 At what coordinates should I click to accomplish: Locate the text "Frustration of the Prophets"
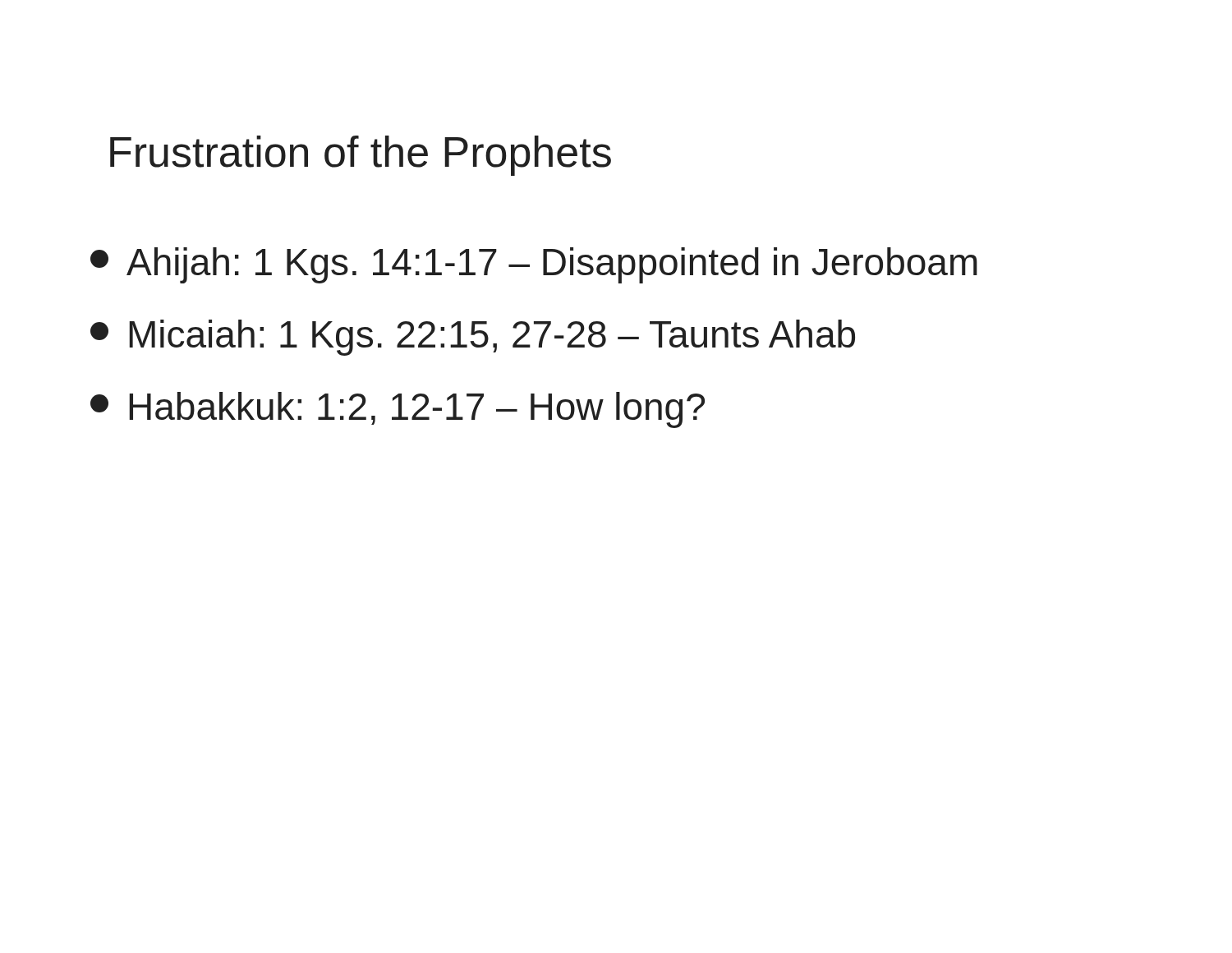point(360,152)
